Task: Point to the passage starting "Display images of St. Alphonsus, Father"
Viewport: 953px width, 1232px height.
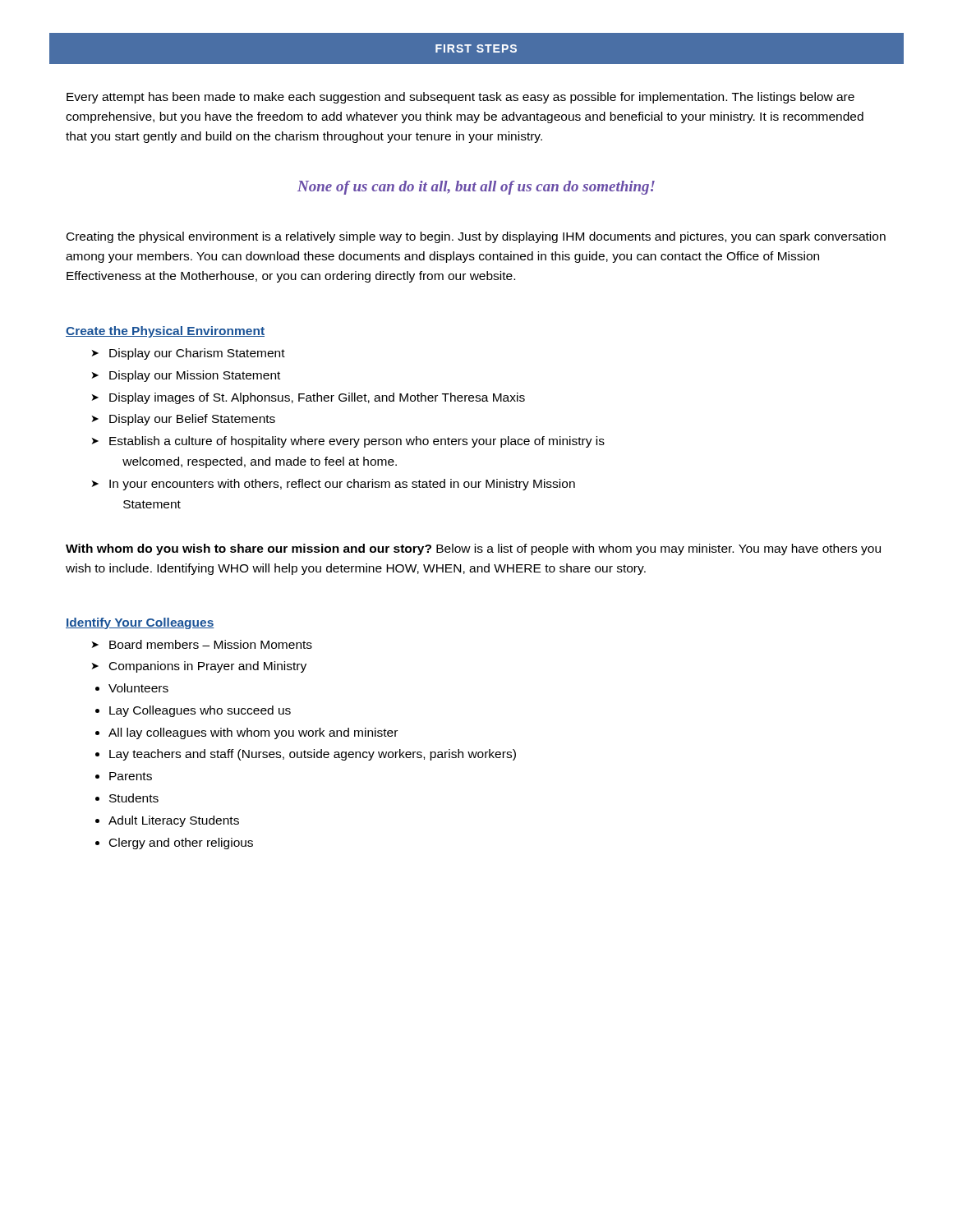Action: click(317, 397)
